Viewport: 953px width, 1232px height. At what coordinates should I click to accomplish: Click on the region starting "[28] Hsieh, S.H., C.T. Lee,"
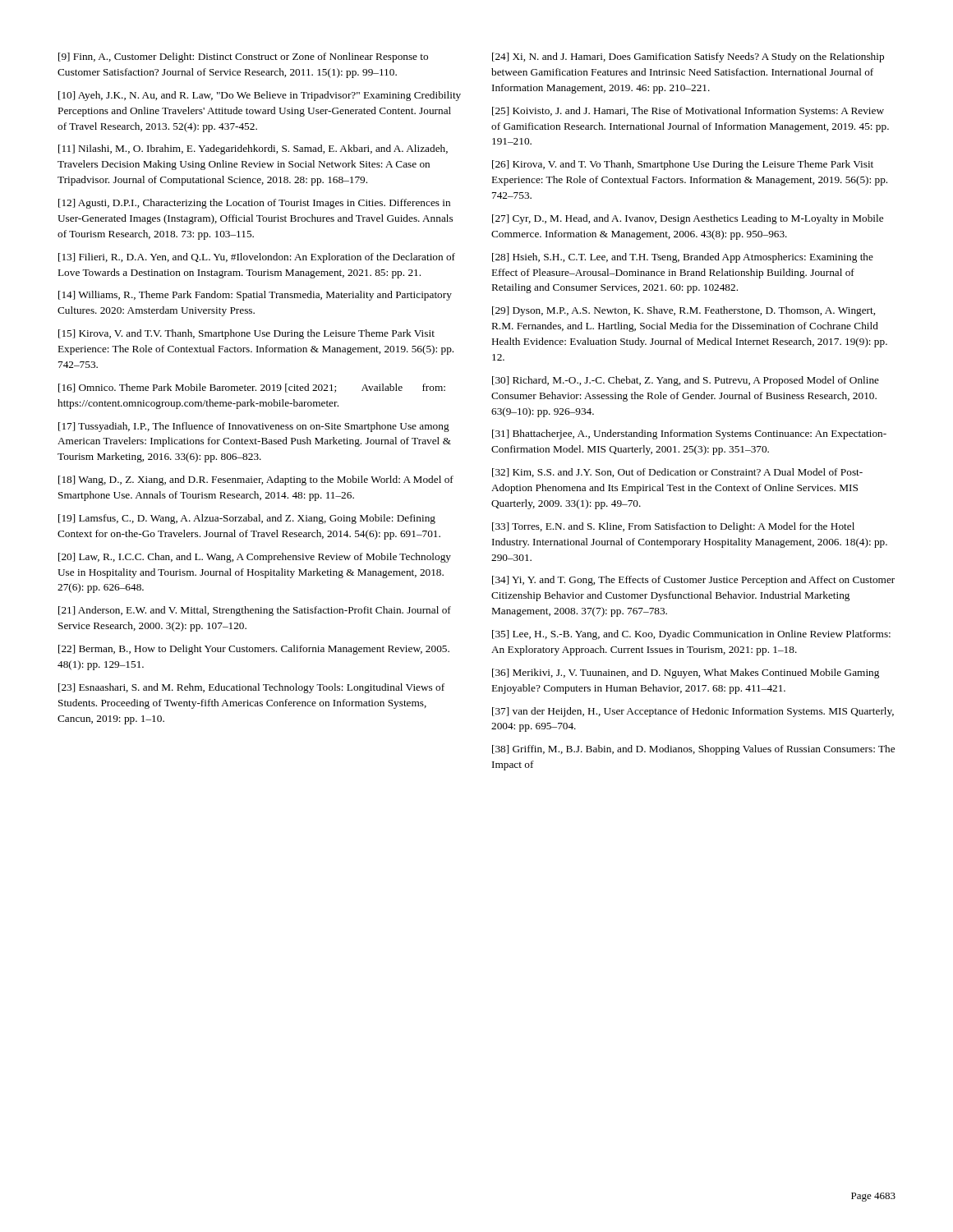click(x=693, y=273)
